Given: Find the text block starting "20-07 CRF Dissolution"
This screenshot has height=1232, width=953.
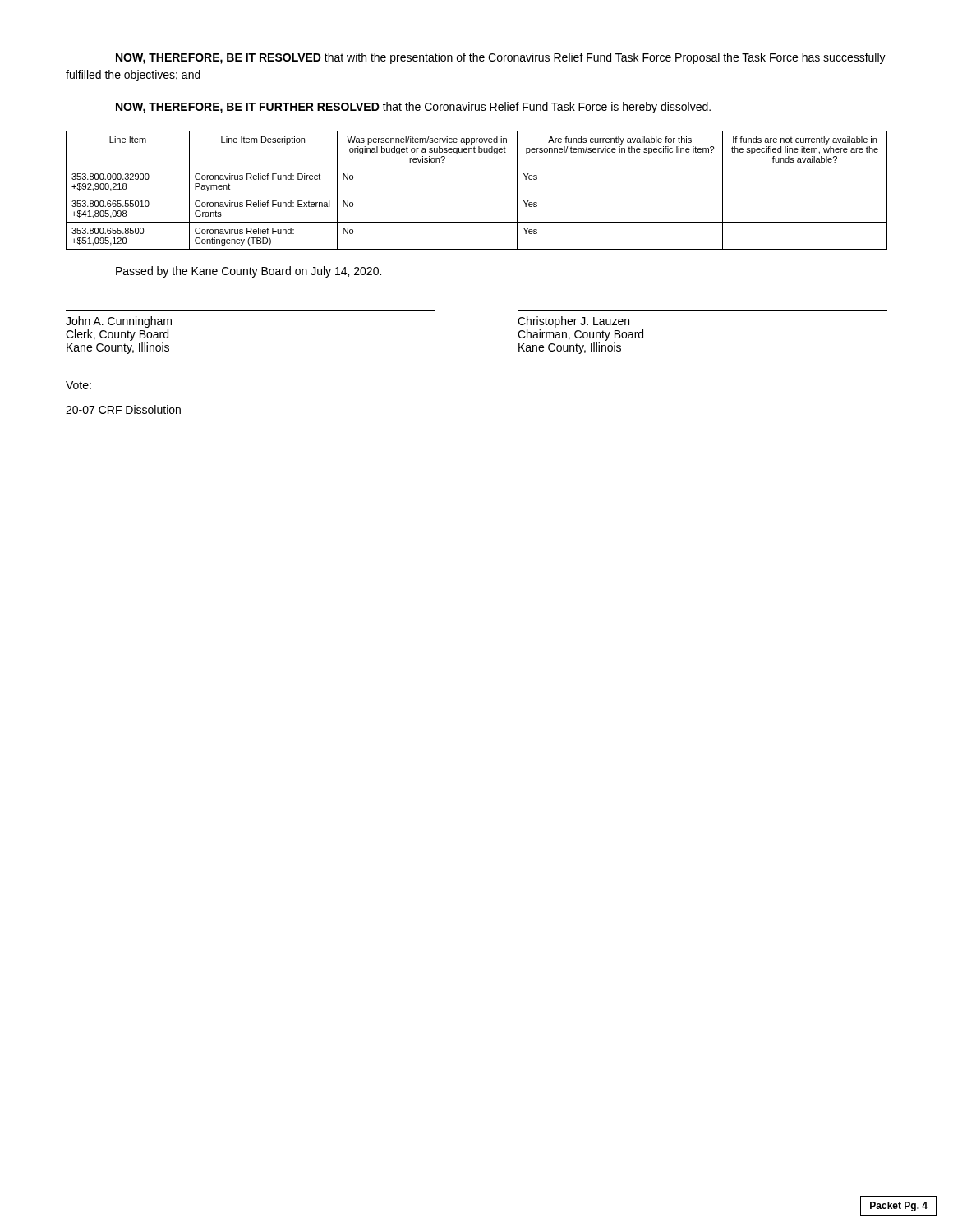Looking at the screenshot, I should coord(123,409).
